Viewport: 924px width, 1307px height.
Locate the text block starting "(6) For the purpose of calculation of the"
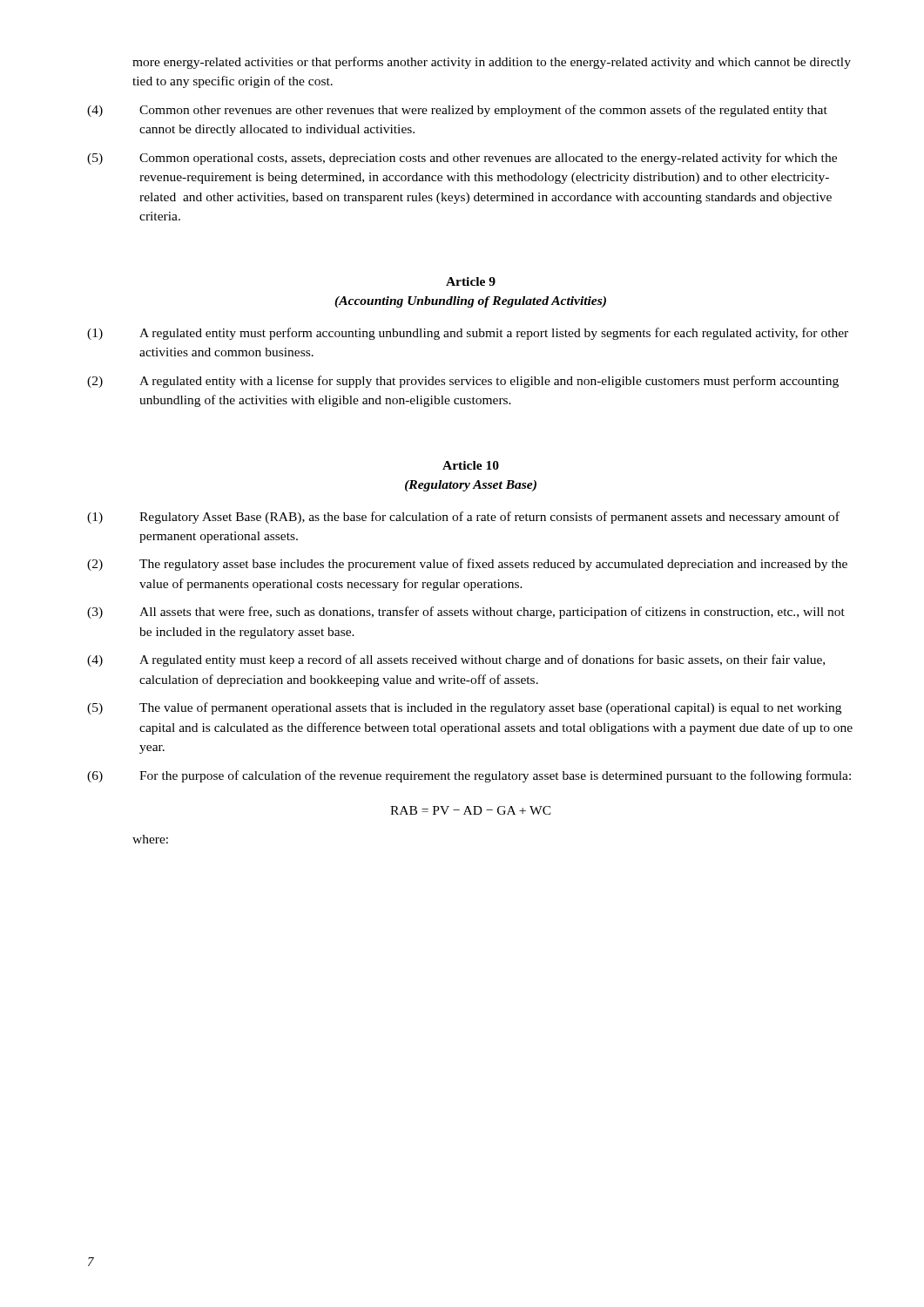click(471, 775)
